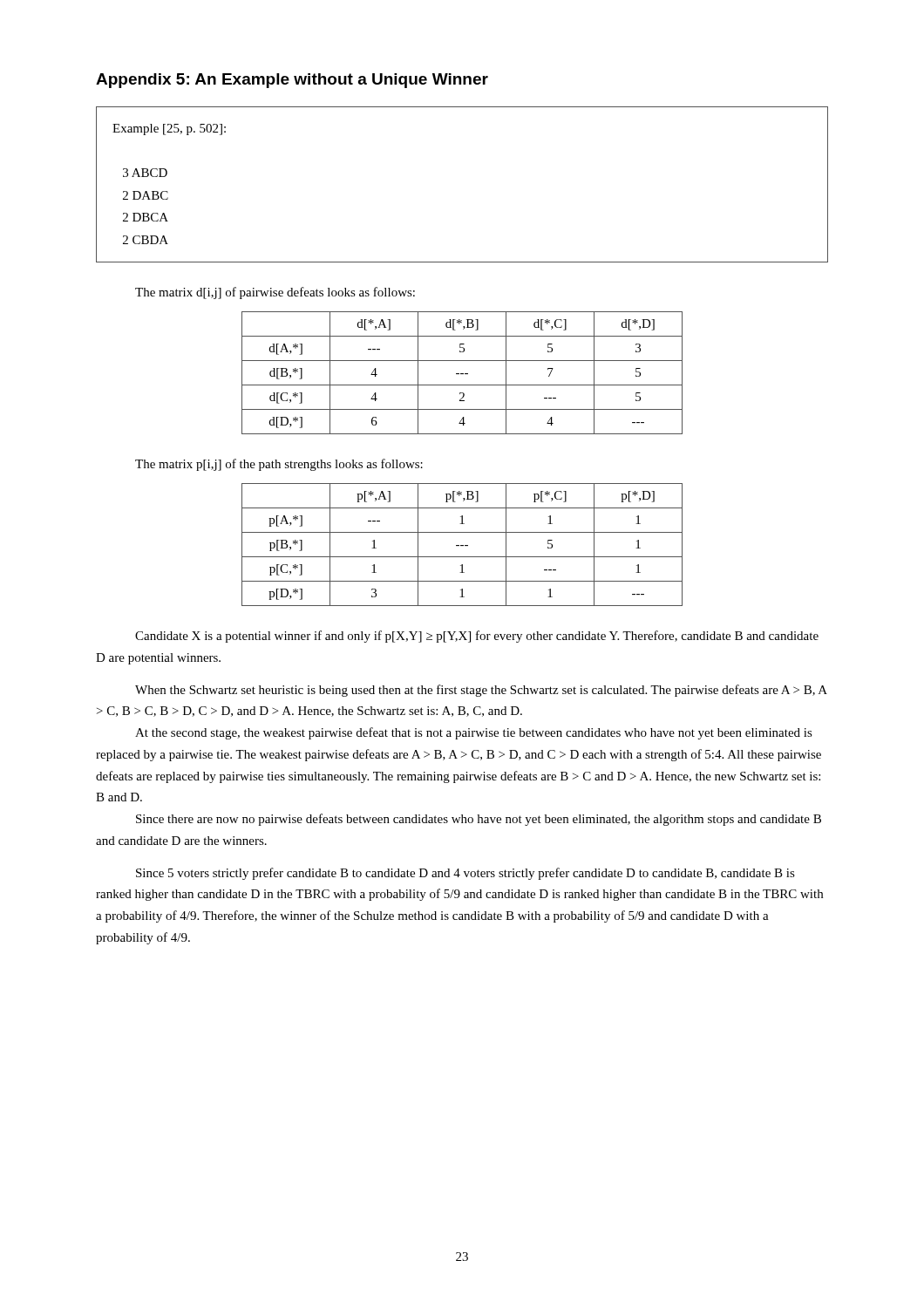Screen dimensions: 1308x924
Task: Select the section header
Action: pyautogui.click(x=292, y=79)
